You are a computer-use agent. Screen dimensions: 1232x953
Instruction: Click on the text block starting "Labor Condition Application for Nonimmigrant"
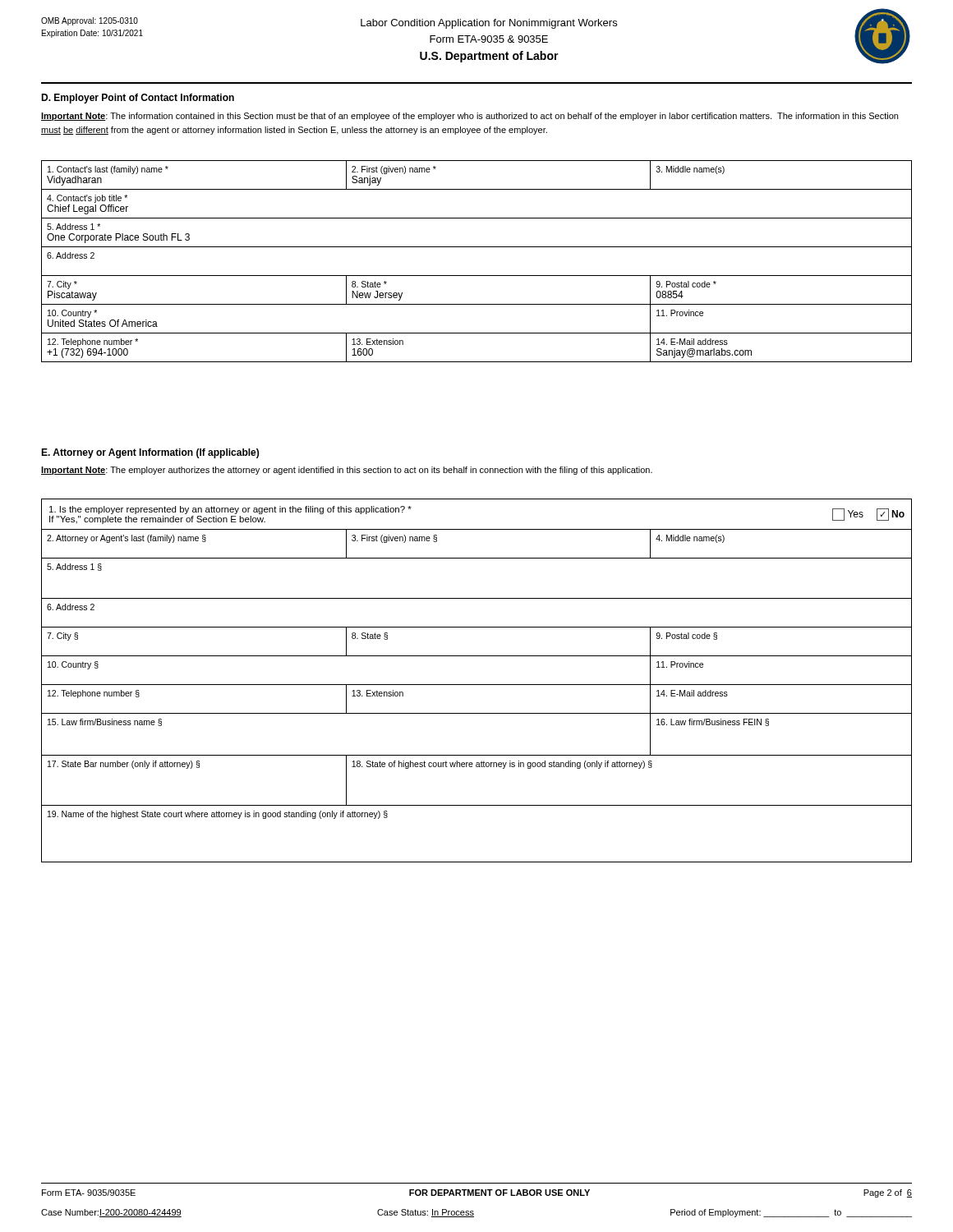coord(489,40)
